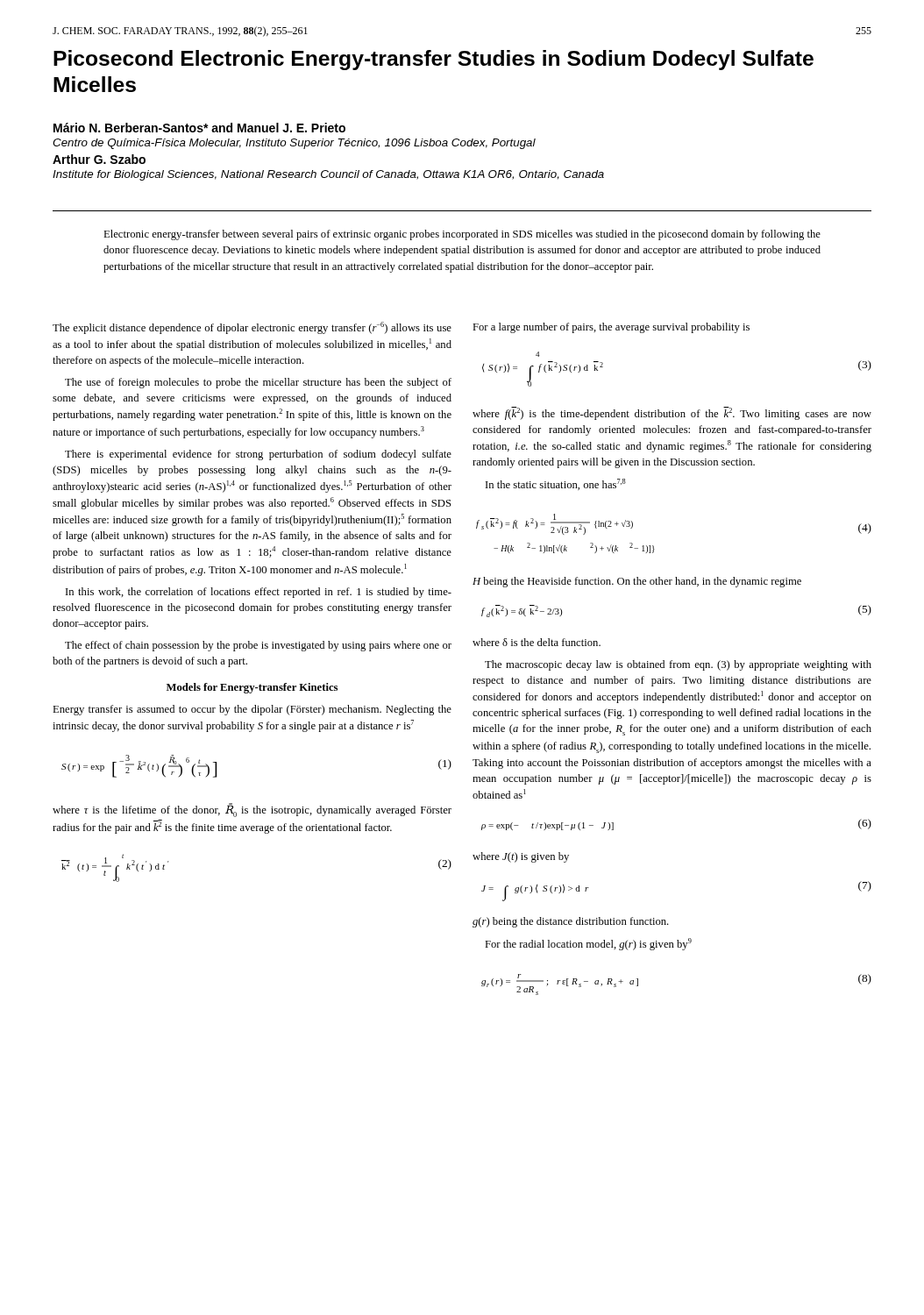Click the formula that begins "S ( r )"
The width and height of the screenshot is (924, 1315).
[129, 765]
